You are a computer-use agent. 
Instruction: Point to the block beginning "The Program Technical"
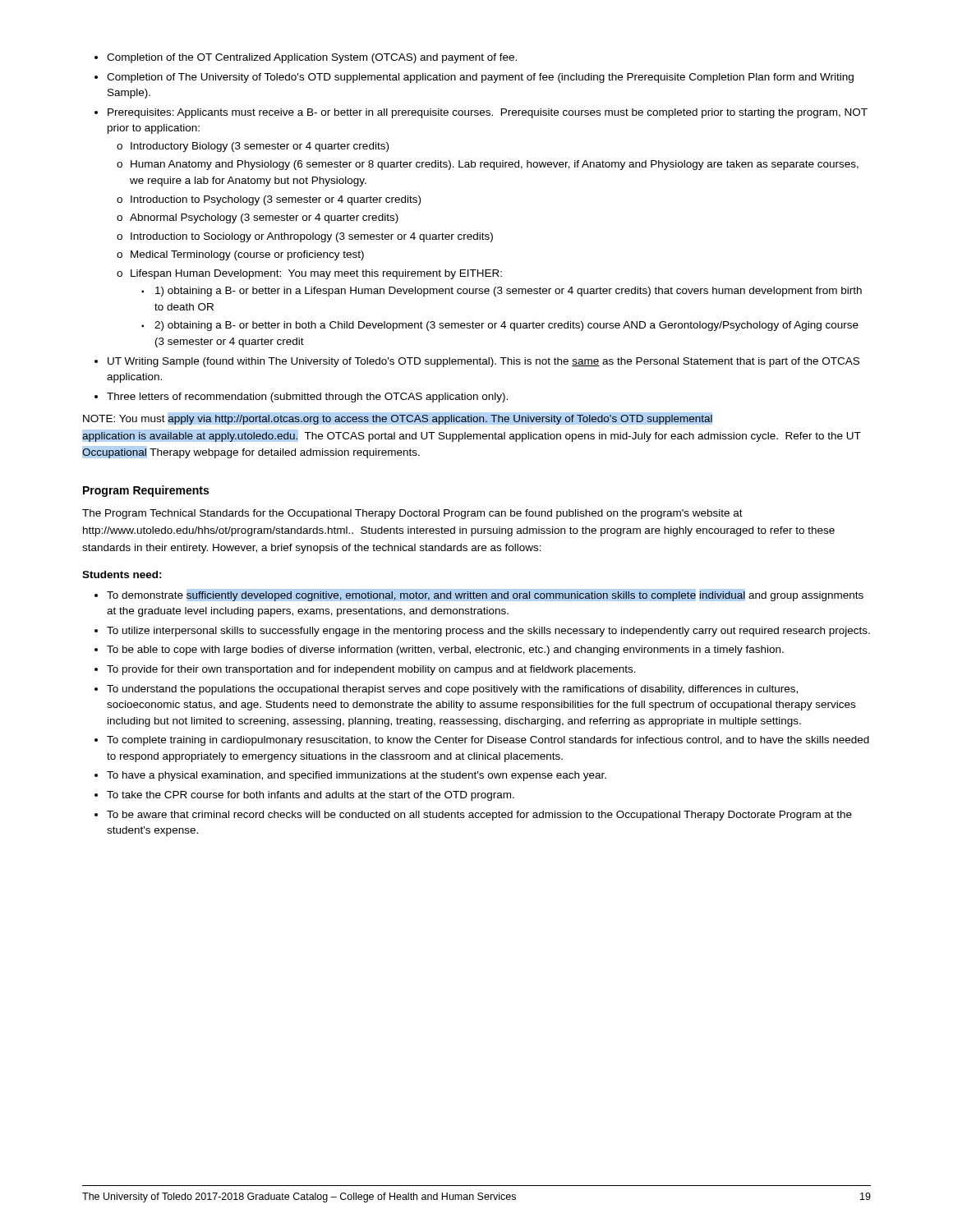(476, 531)
